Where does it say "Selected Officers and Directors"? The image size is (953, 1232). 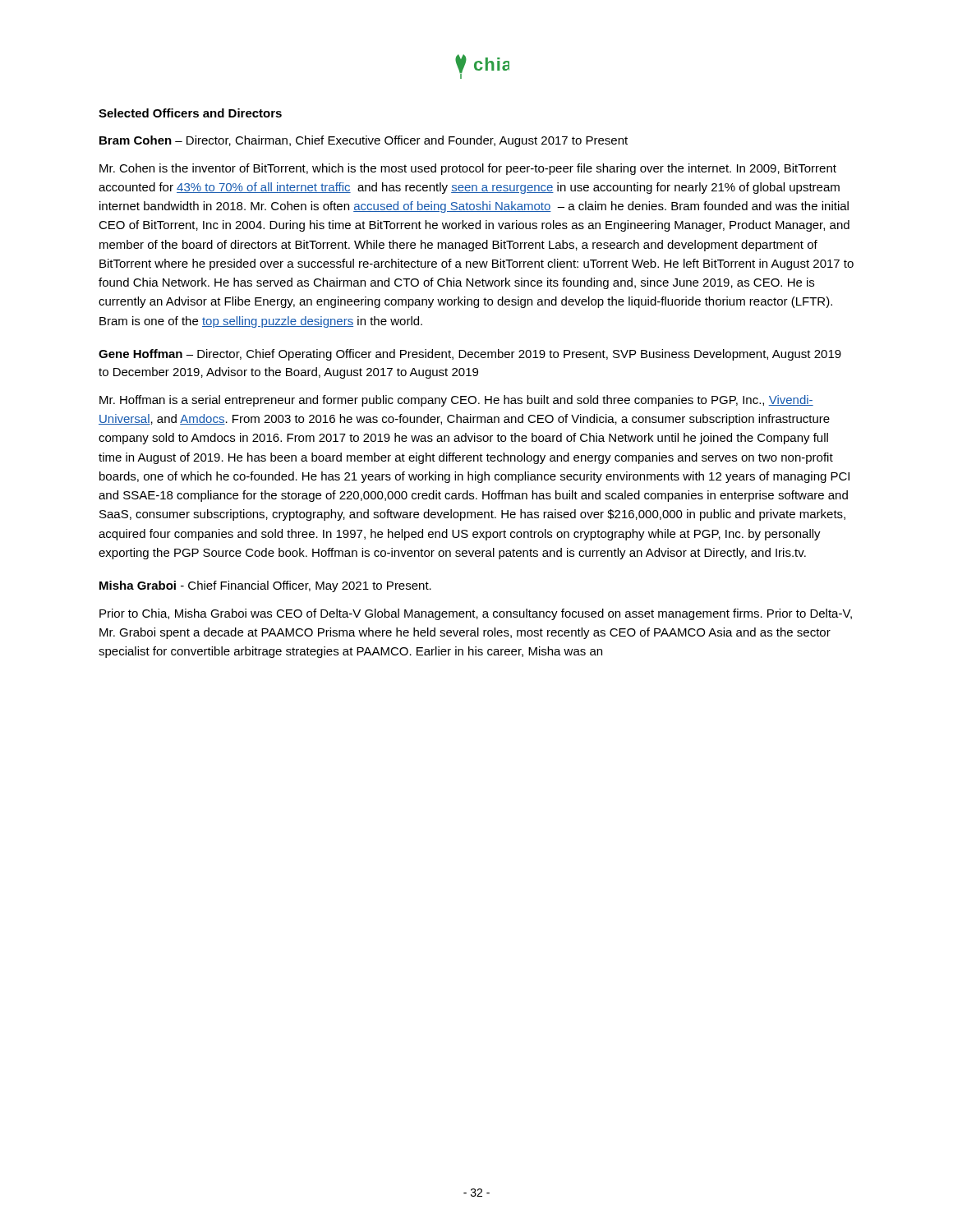point(190,113)
